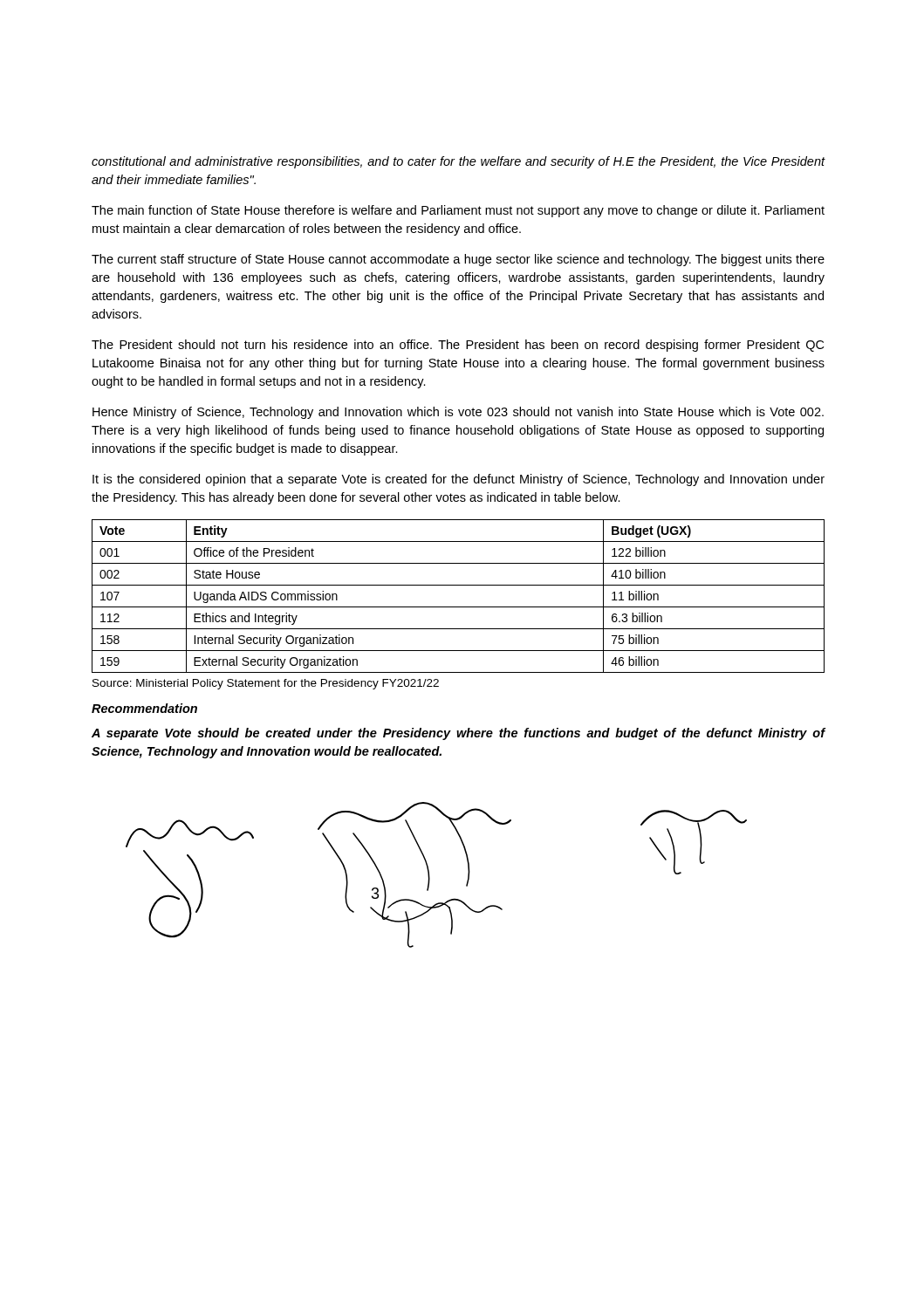Select the caption that reads "Source: Ministerial Policy"

coord(265,683)
